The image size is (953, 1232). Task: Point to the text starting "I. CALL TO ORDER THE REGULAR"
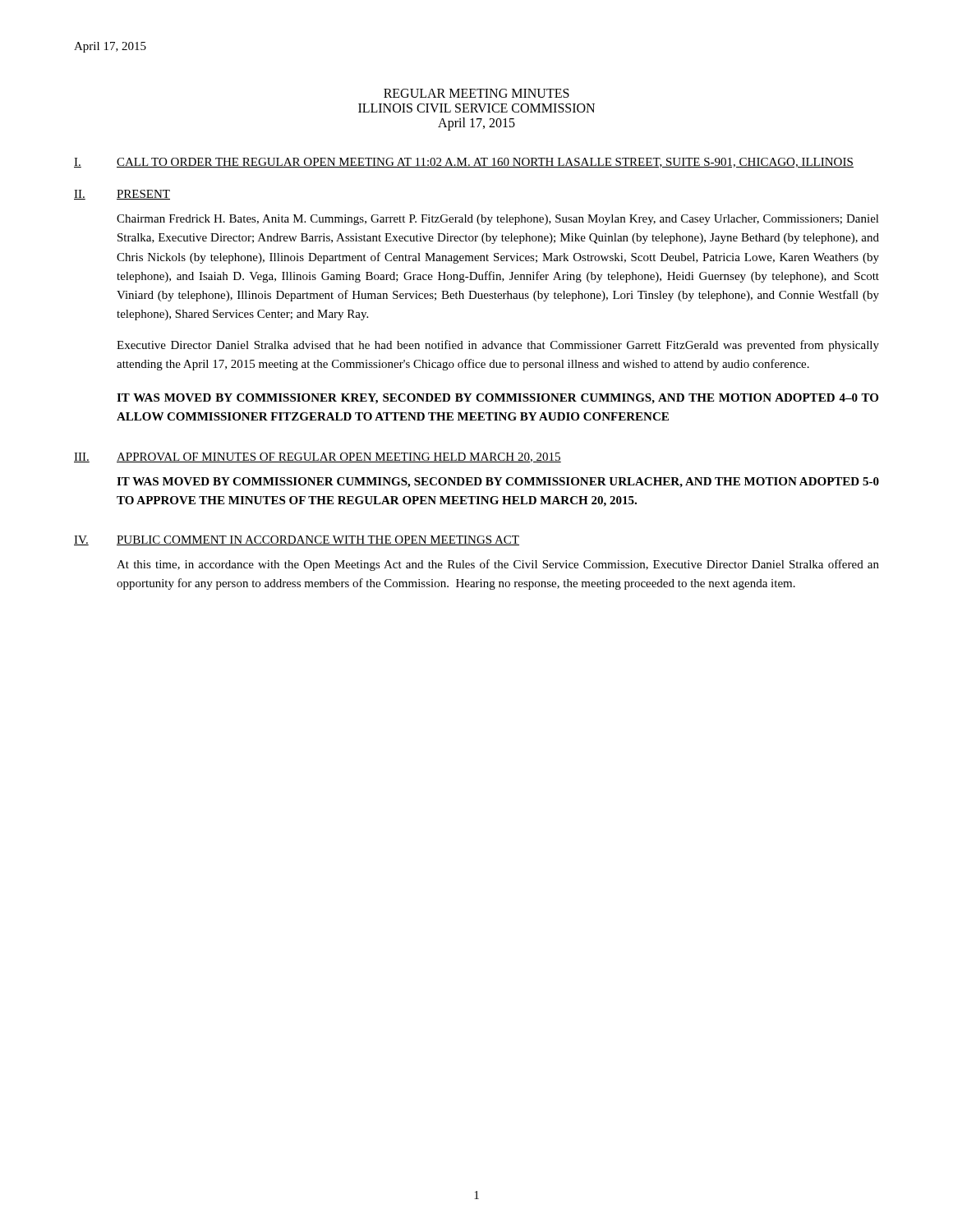click(x=476, y=162)
